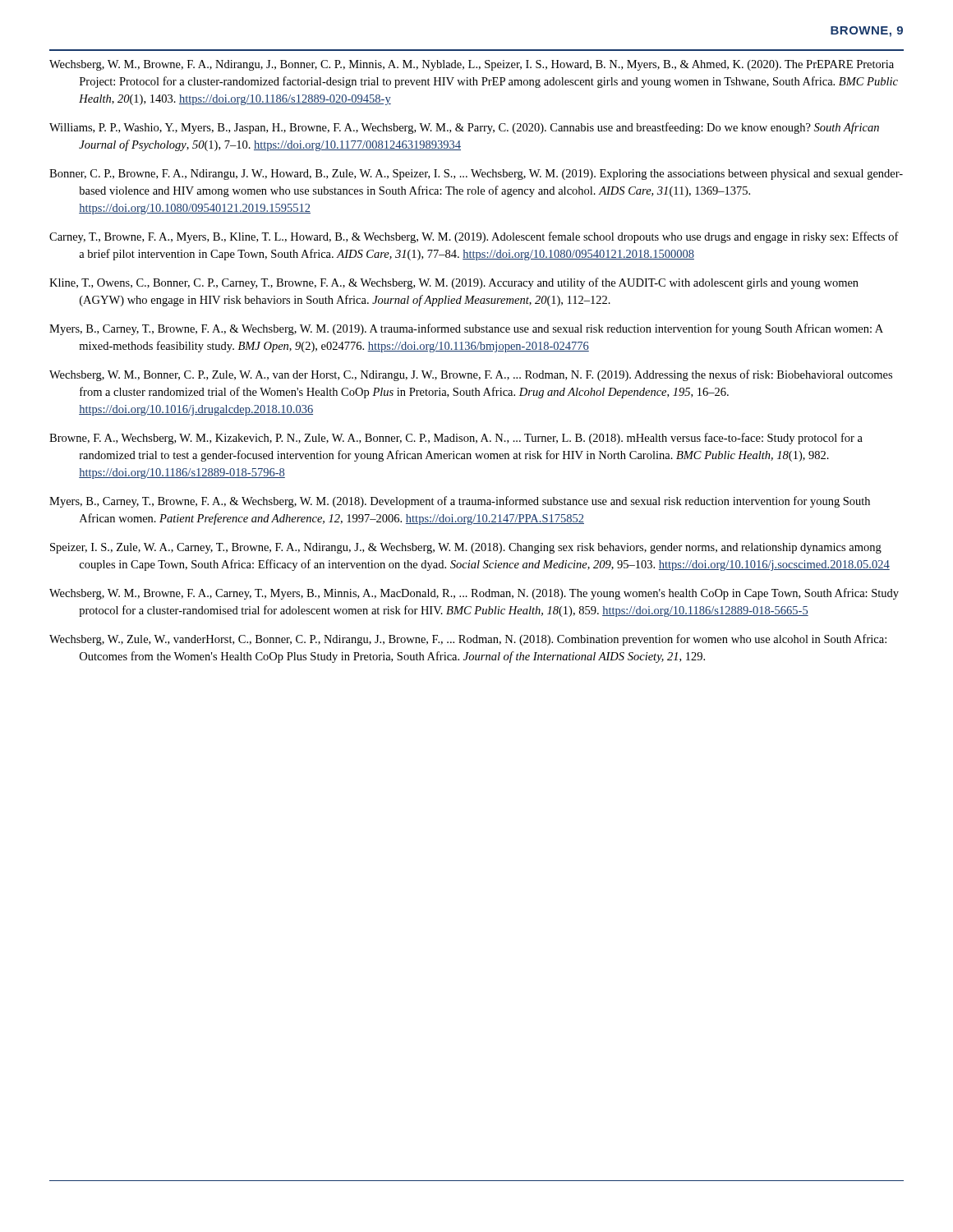Where is the passage that starts "Wechsberg, W., Zule, W., vanderHorst, C., Bonner,"?

[x=468, y=648]
